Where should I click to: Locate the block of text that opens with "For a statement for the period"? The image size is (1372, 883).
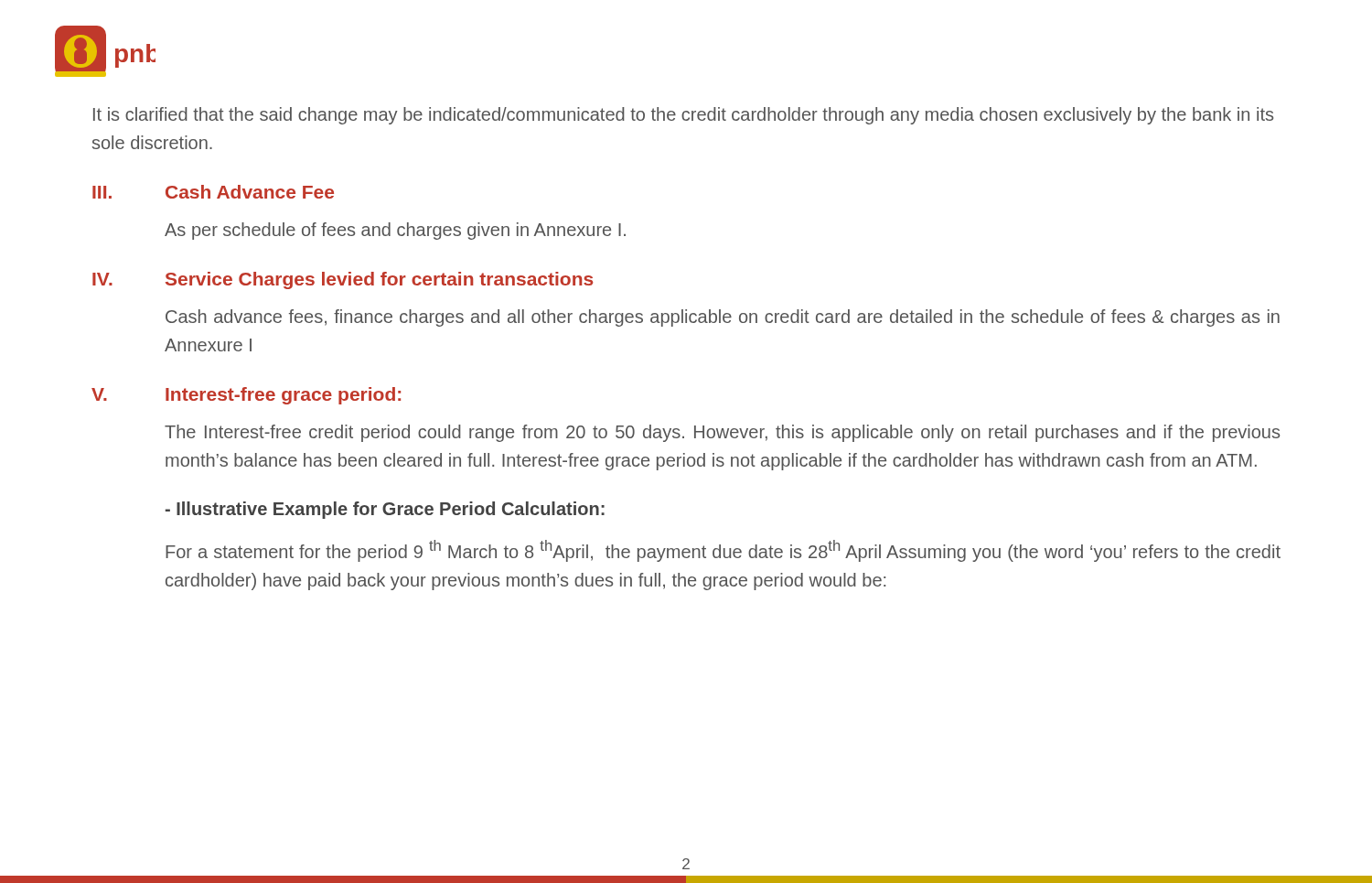pos(723,563)
